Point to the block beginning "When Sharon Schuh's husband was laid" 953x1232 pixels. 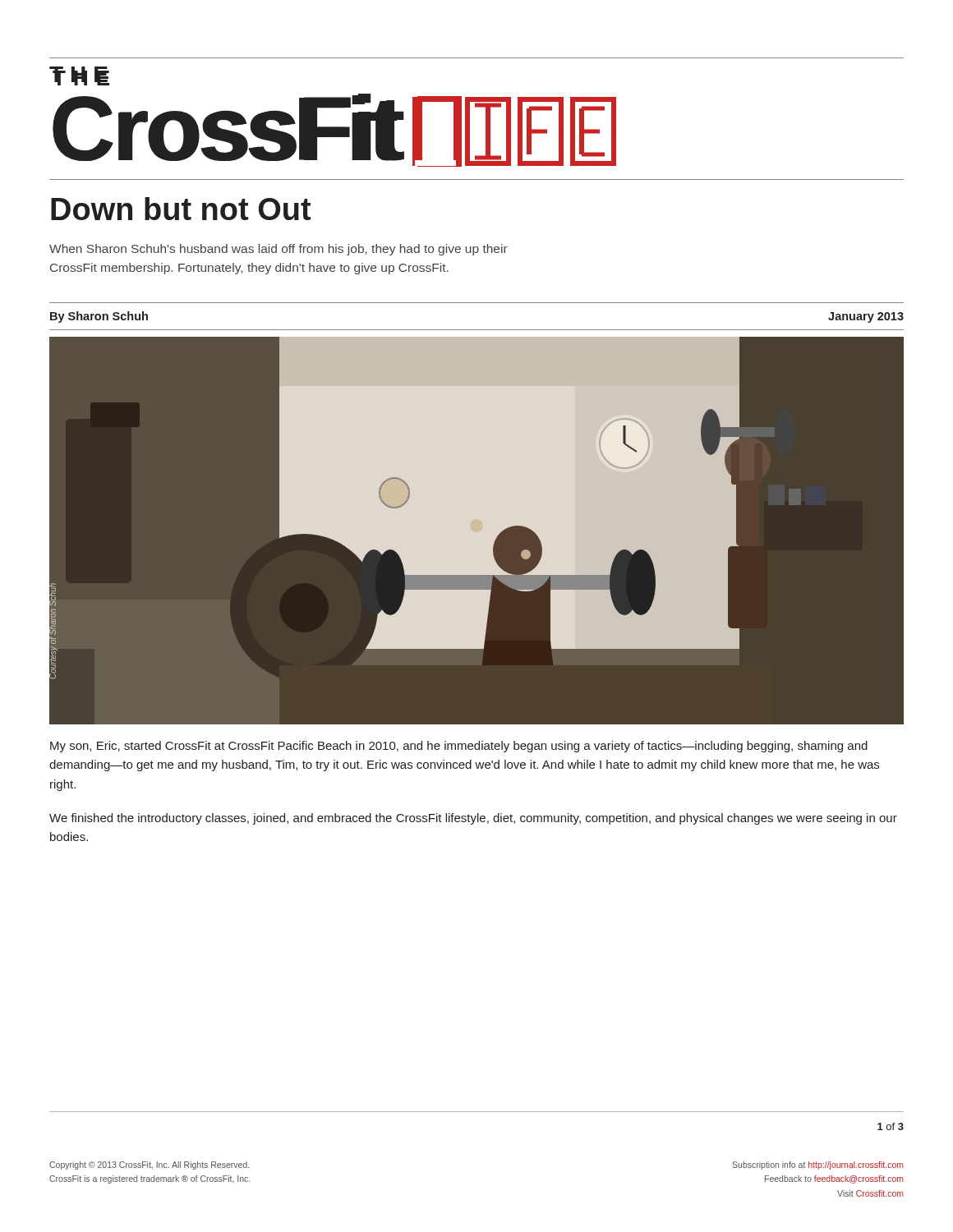click(278, 258)
